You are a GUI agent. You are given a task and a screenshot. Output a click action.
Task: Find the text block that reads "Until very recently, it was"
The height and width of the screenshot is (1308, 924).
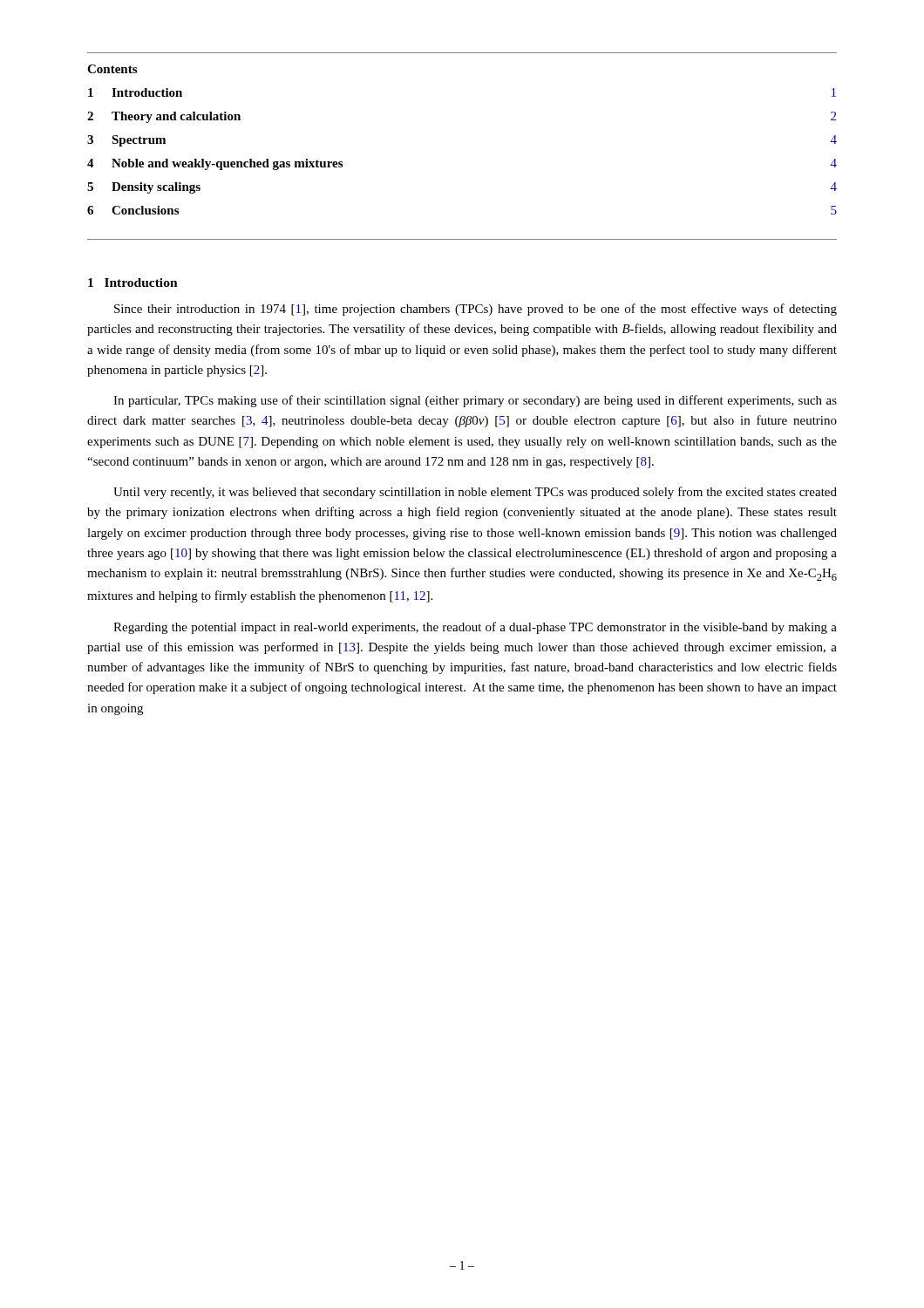click(462, 544)
